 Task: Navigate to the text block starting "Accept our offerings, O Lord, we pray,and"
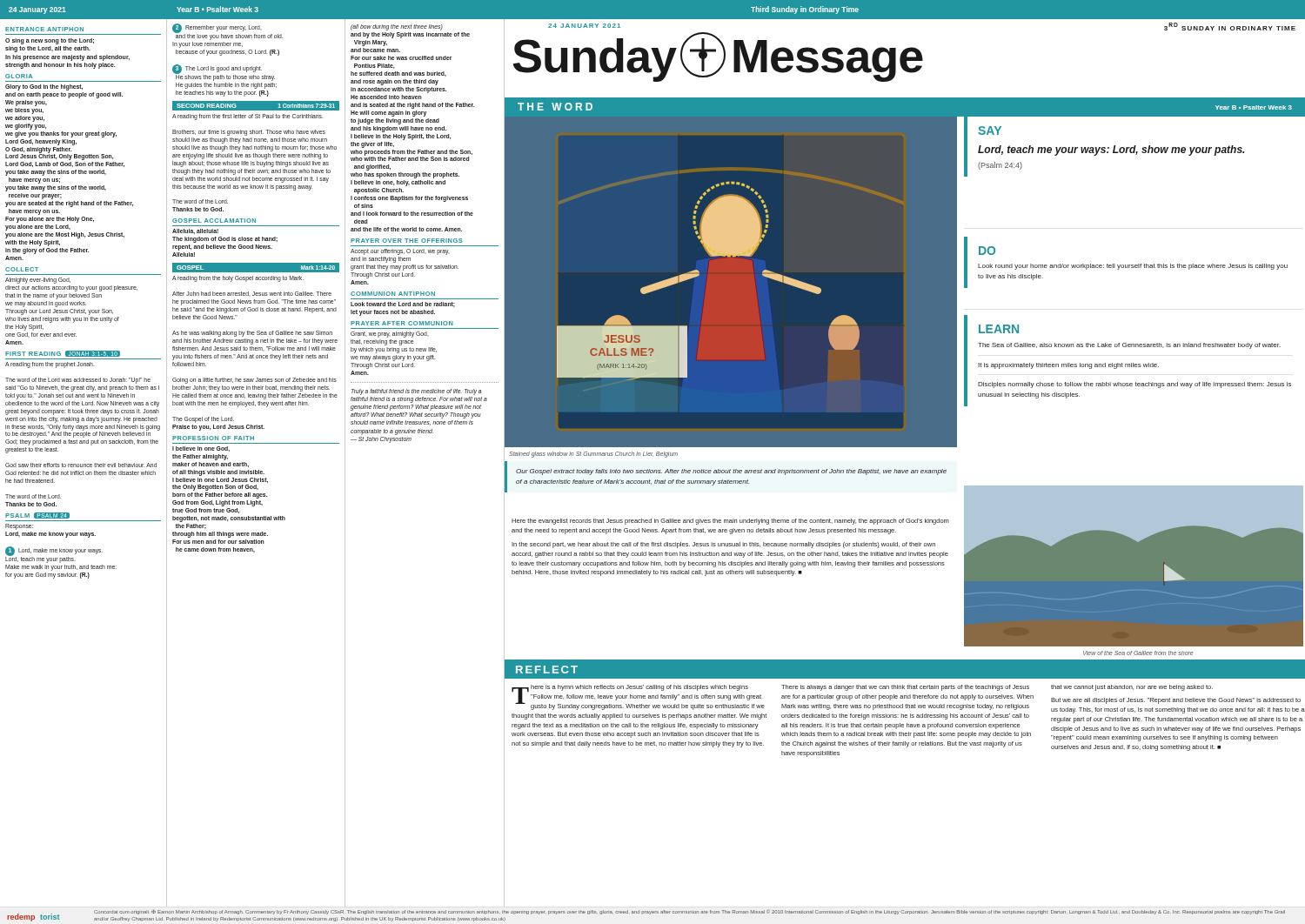[x=405, y=267]
